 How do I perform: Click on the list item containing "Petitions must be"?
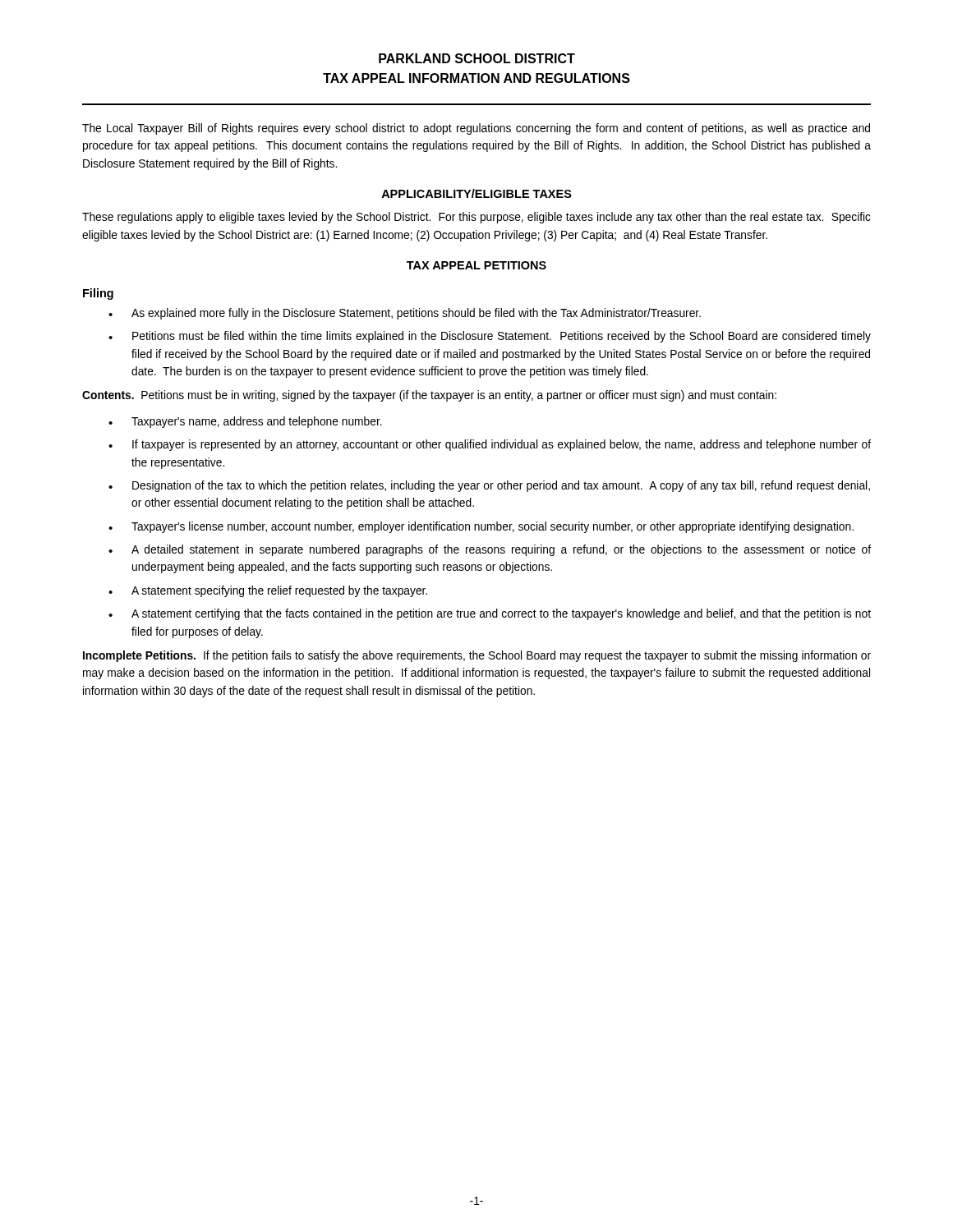[501, 354]
